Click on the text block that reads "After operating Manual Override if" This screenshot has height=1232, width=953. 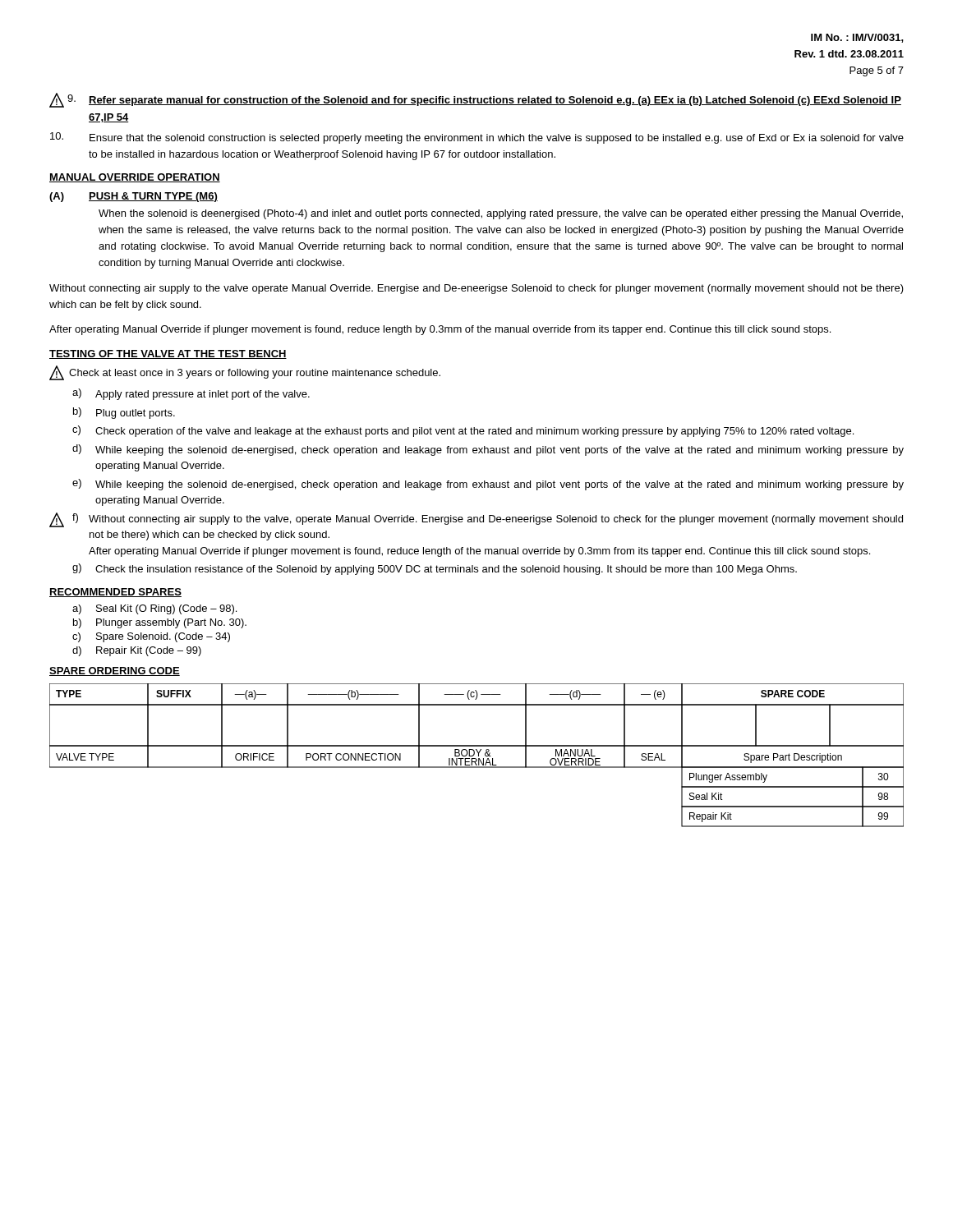[x=441, y=329]
